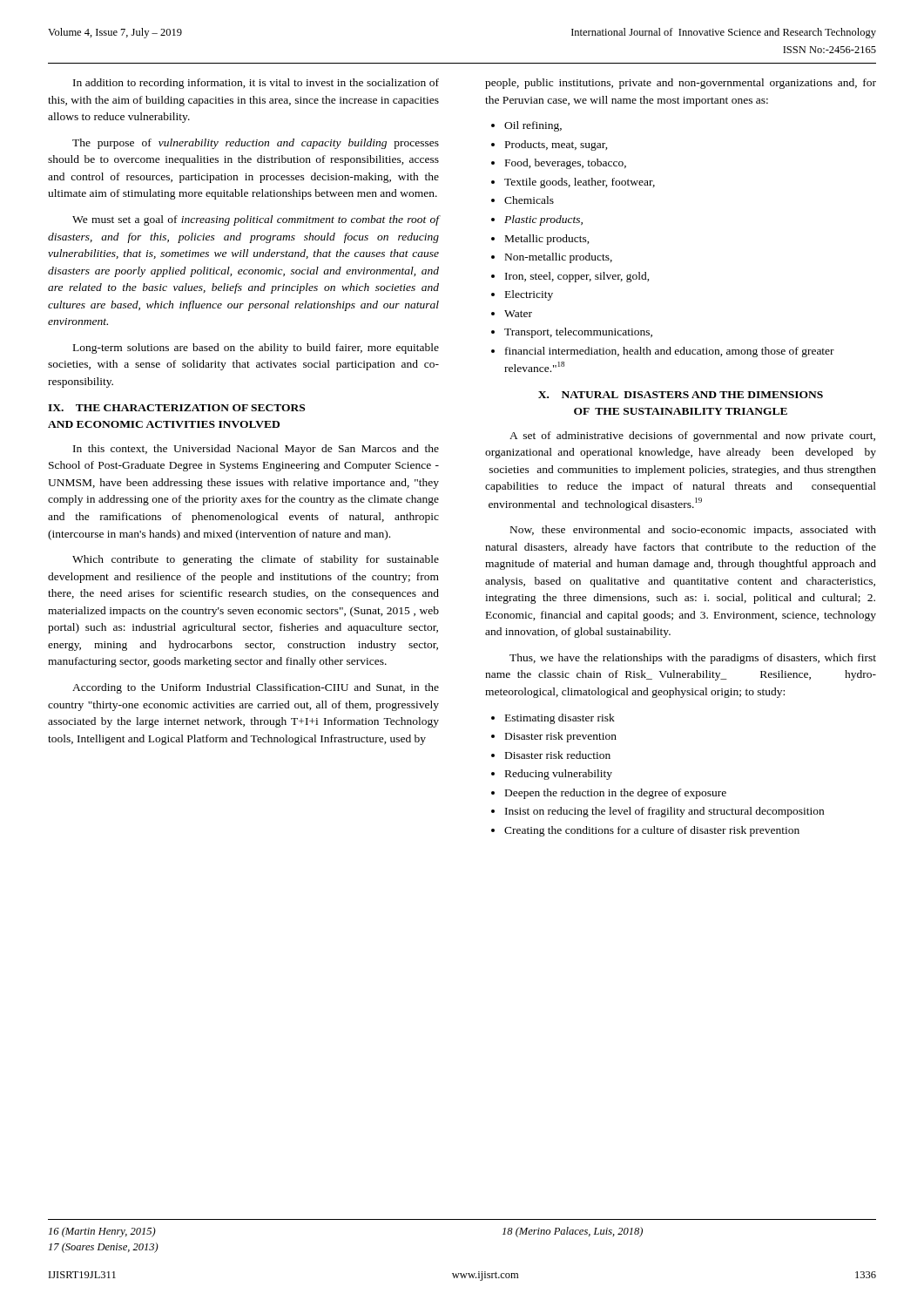Click the passage that begins "In addition to recording"
Screen dimensions: 1307x924
tap(243, 100)
